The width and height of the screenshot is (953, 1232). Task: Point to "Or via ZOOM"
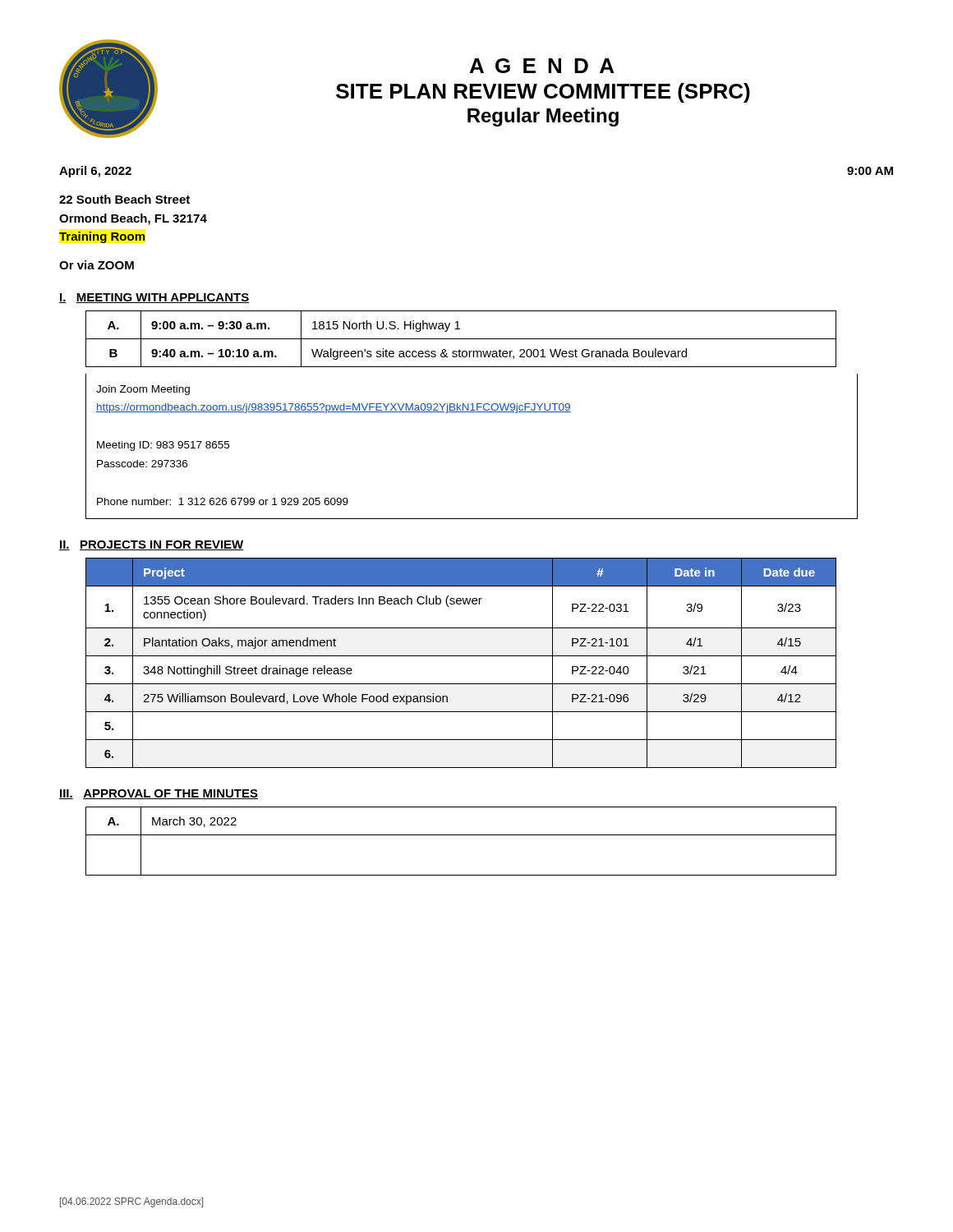97,264
